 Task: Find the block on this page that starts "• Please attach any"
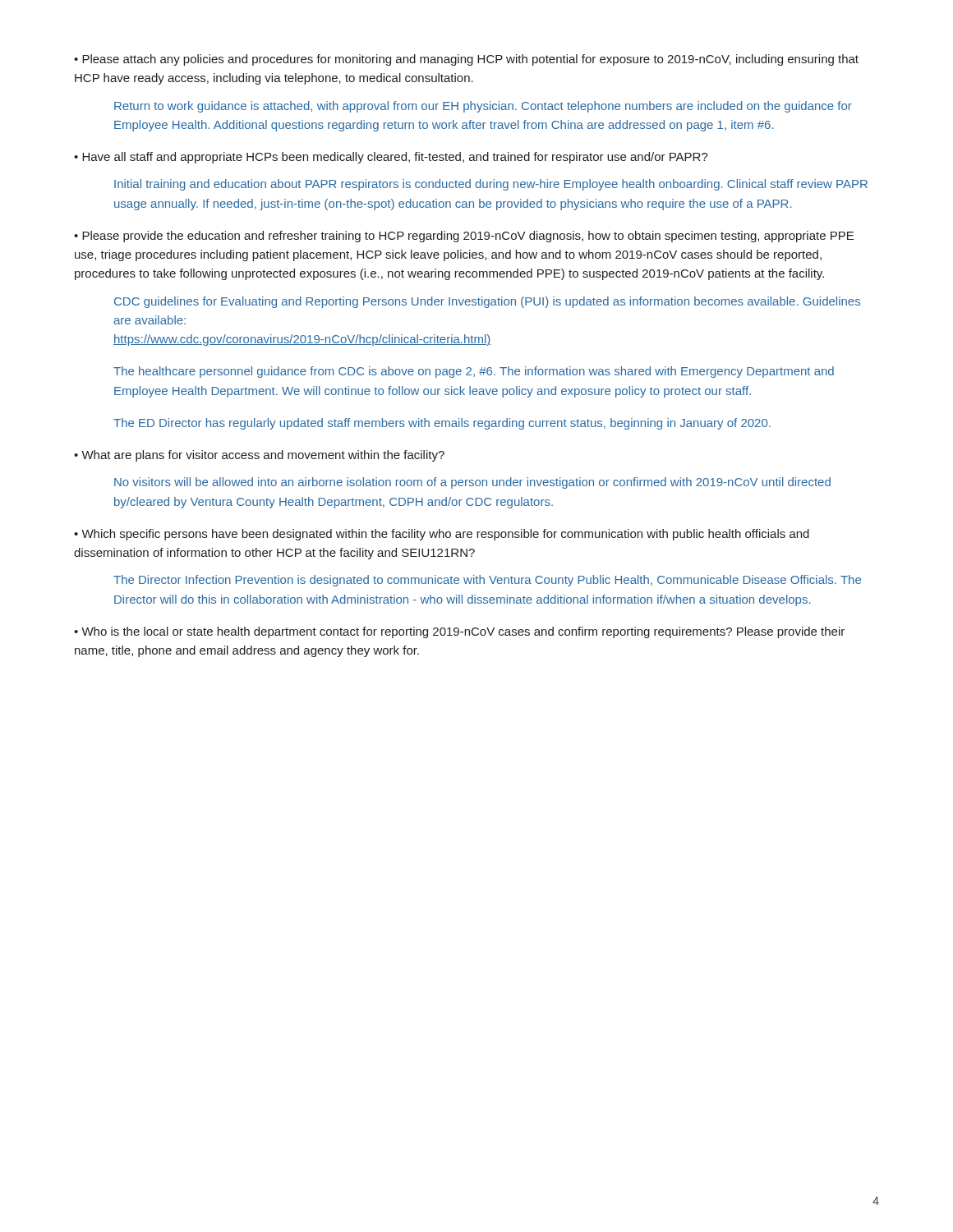pyautogui.click(x=466, y=68)
